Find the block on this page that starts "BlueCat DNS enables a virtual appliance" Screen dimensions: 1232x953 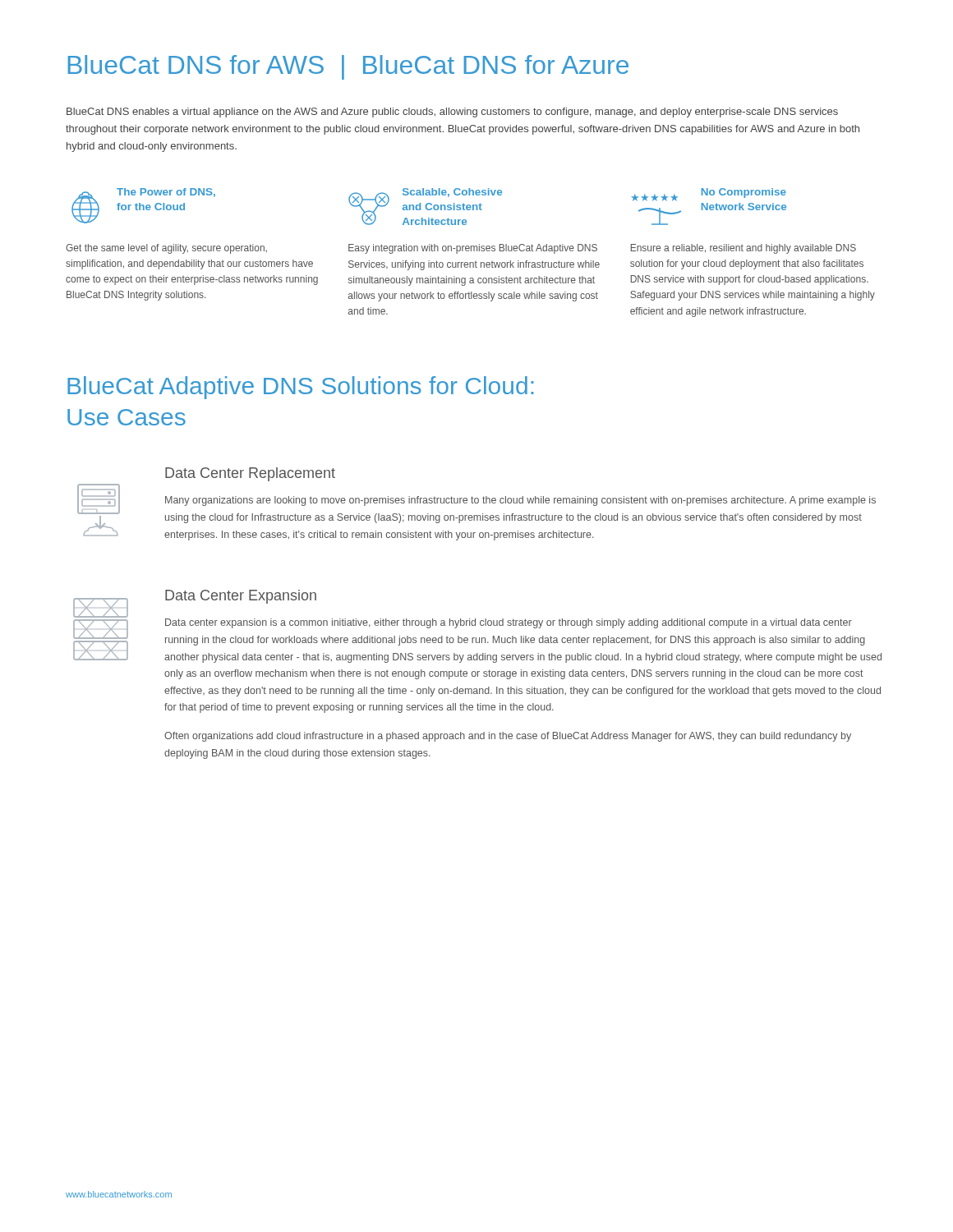468,129
